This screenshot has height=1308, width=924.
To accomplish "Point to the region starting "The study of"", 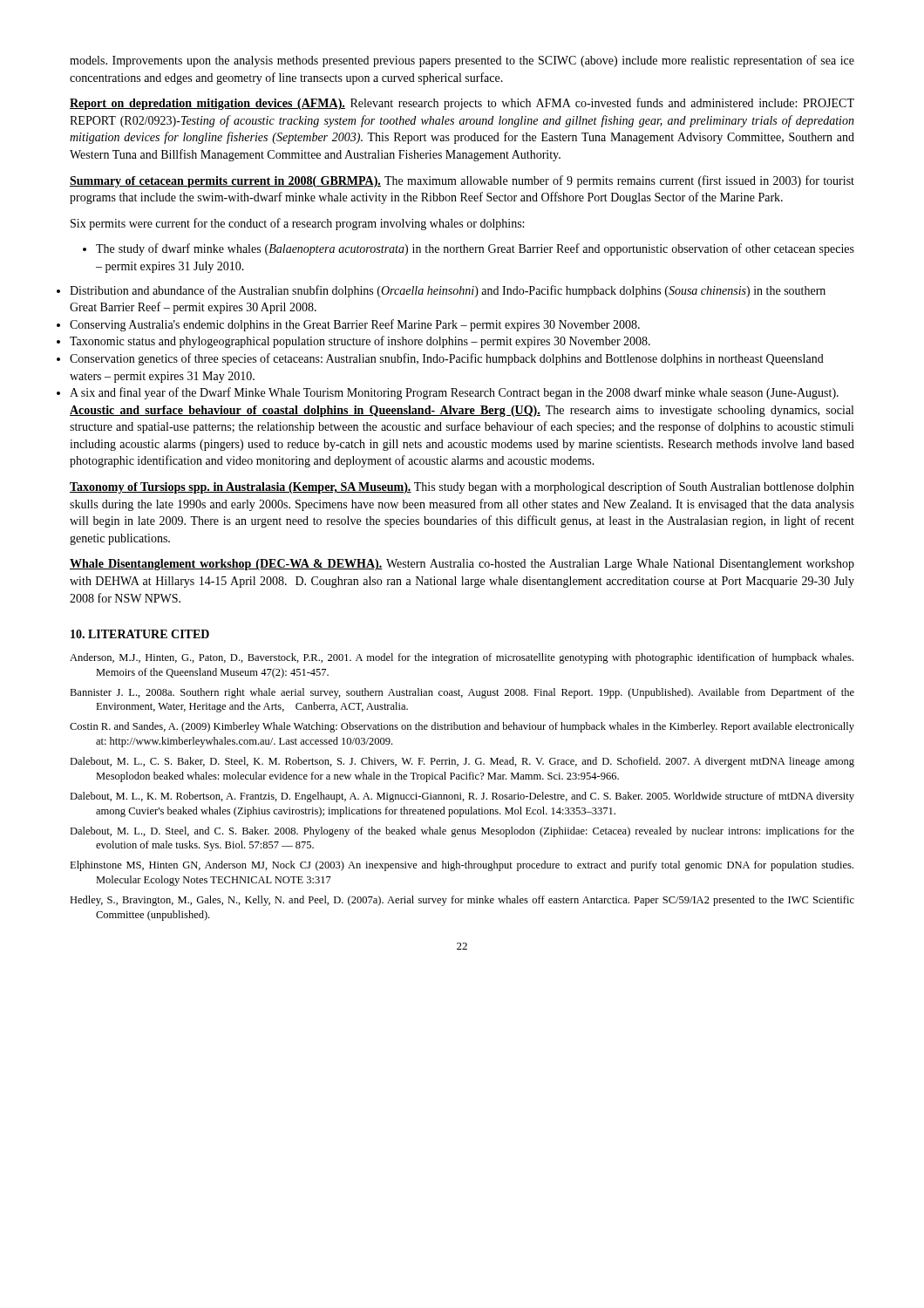I will coord(462,258).
